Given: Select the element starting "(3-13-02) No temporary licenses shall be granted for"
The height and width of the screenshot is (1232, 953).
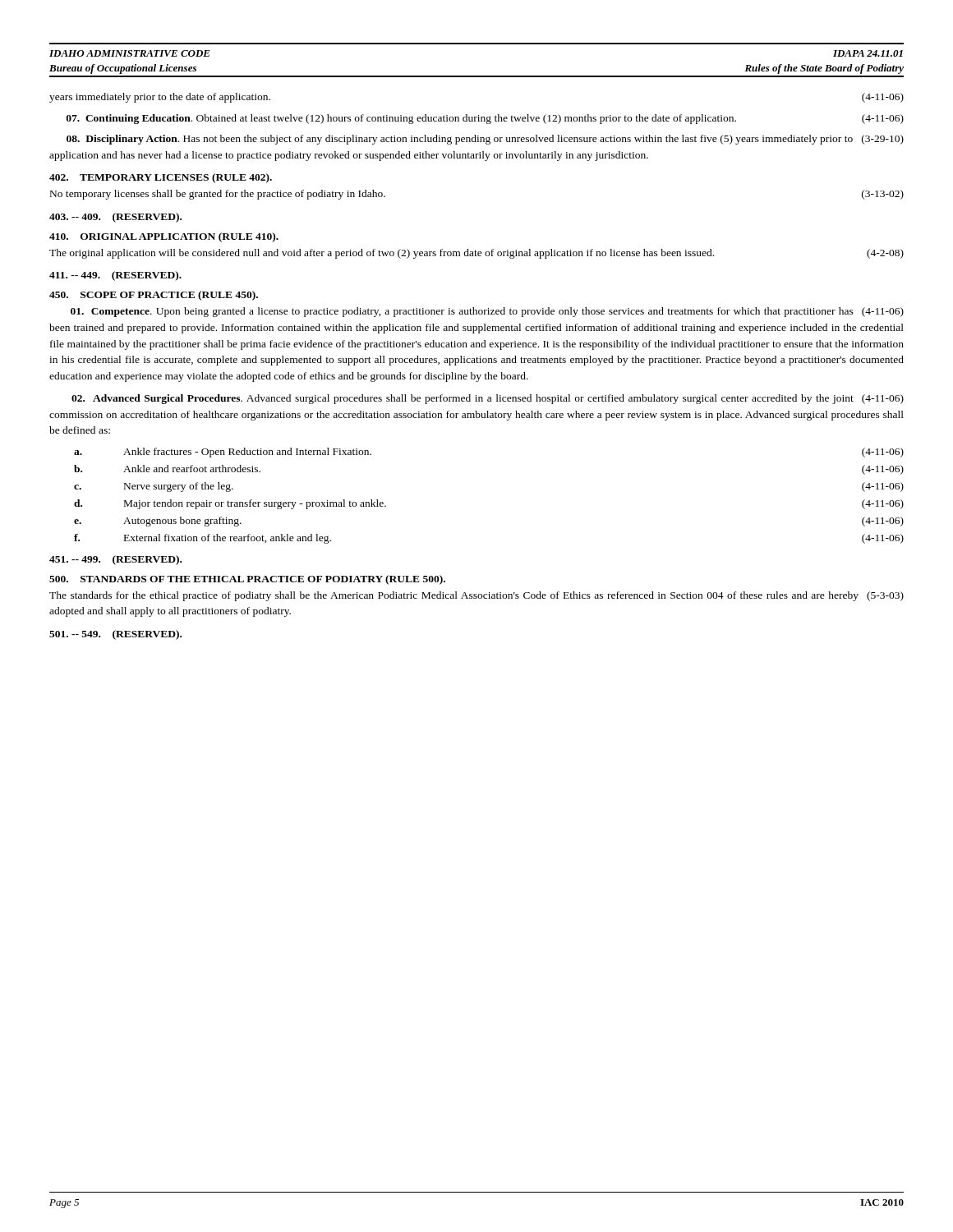Looking at the screenshot, I should click(x=218, y=194).
